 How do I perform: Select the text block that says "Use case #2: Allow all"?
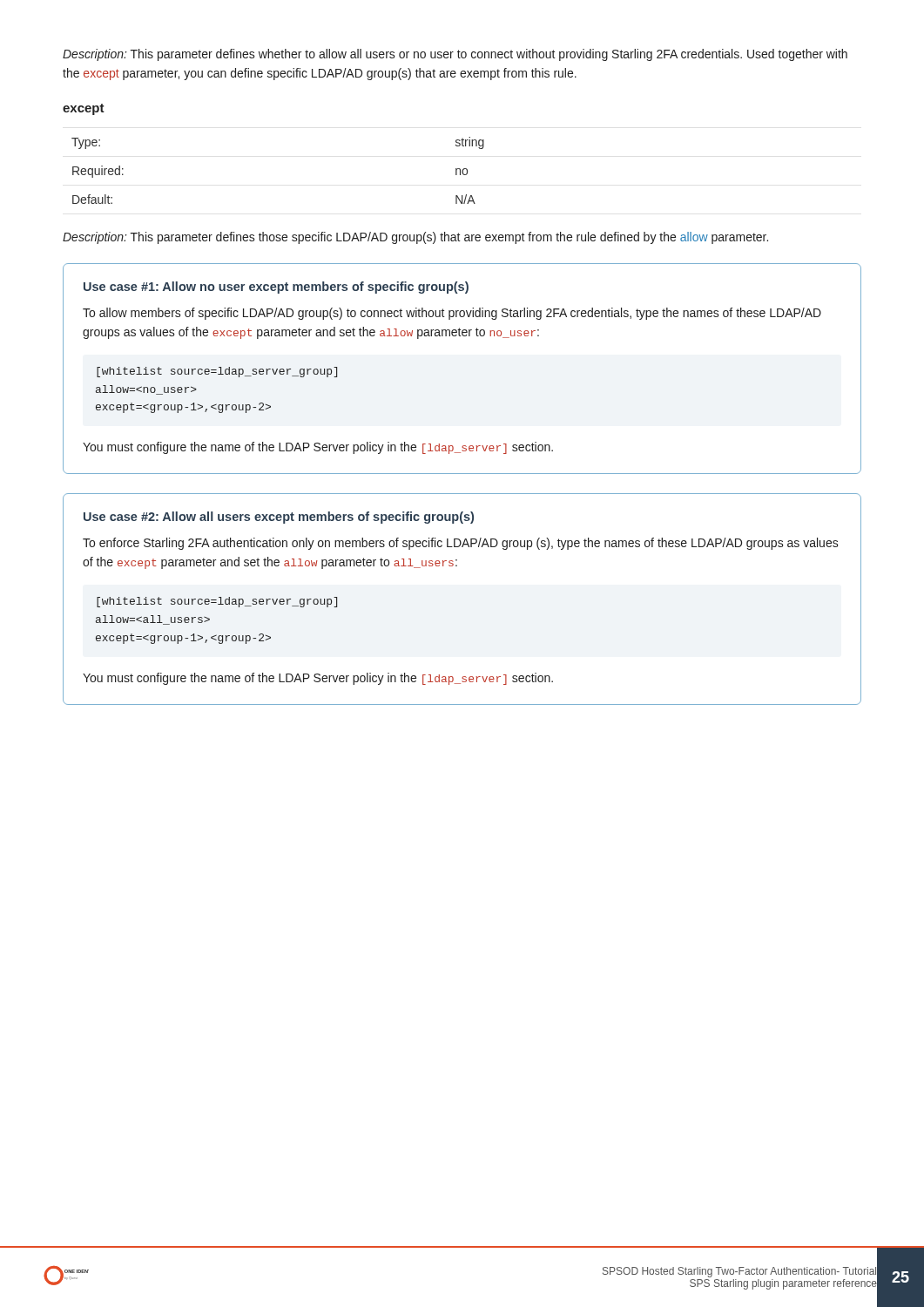point(279,518)
